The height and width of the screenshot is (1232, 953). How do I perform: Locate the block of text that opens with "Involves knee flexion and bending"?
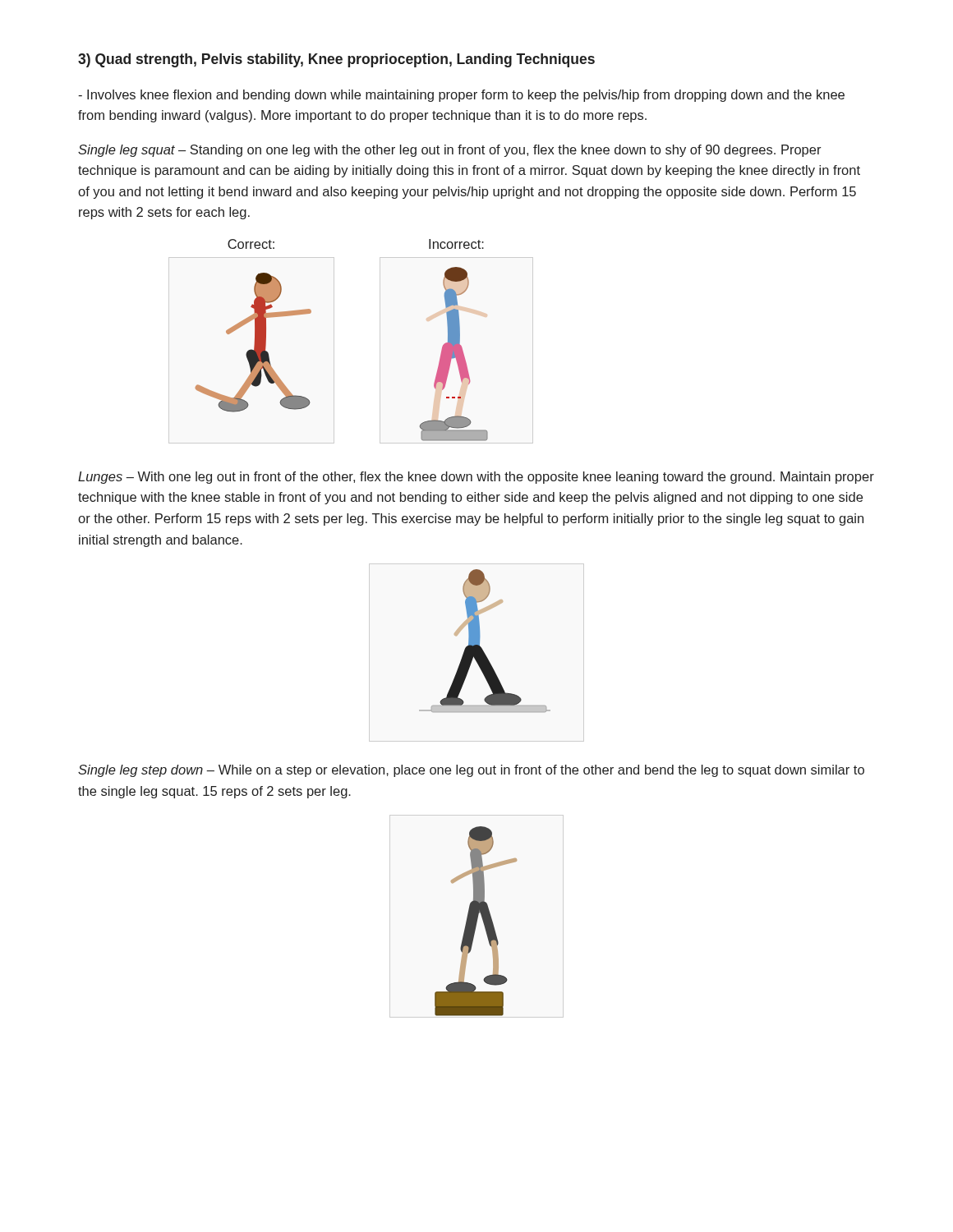click(462, 105)
